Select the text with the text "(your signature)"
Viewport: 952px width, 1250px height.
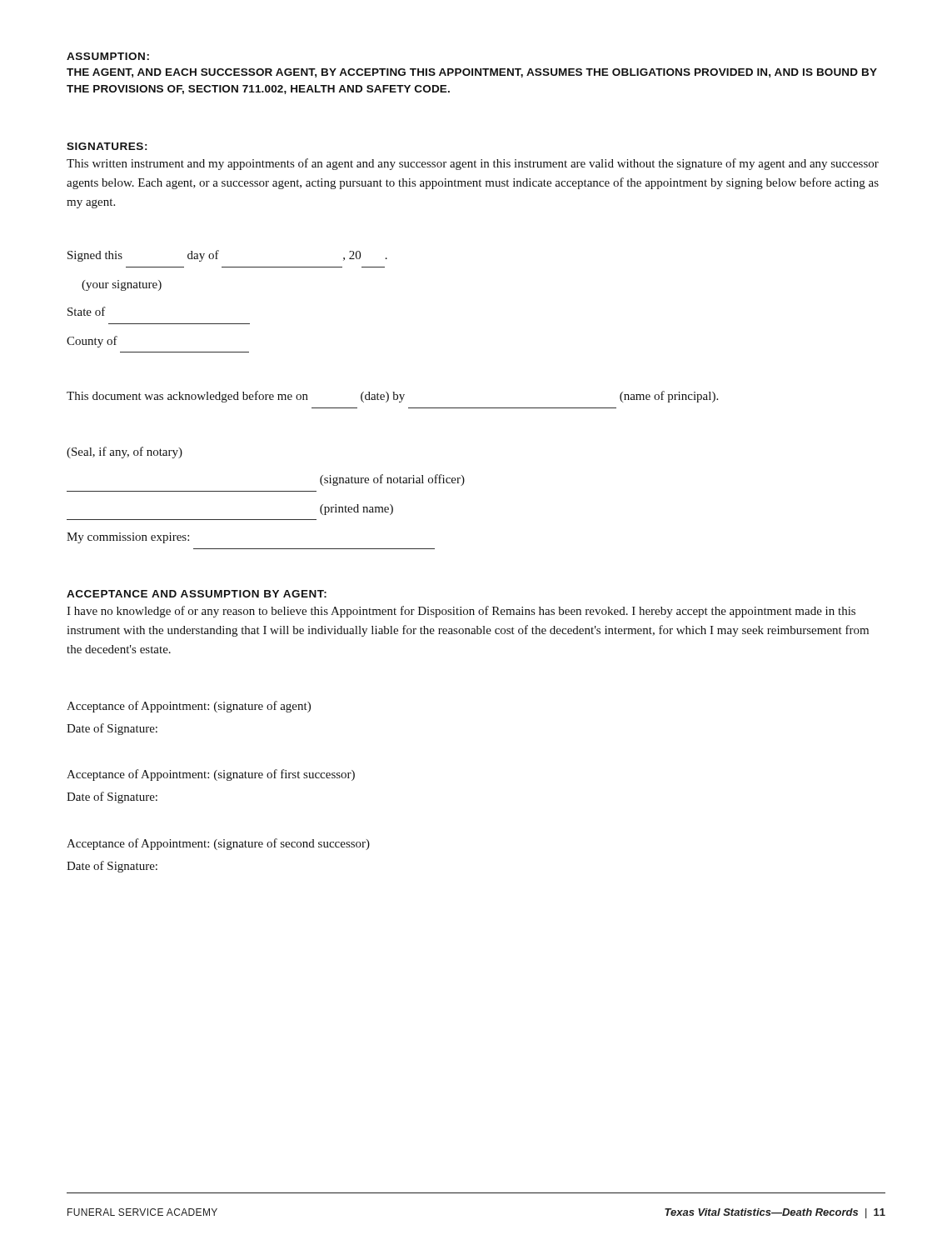tap(122, 284)
